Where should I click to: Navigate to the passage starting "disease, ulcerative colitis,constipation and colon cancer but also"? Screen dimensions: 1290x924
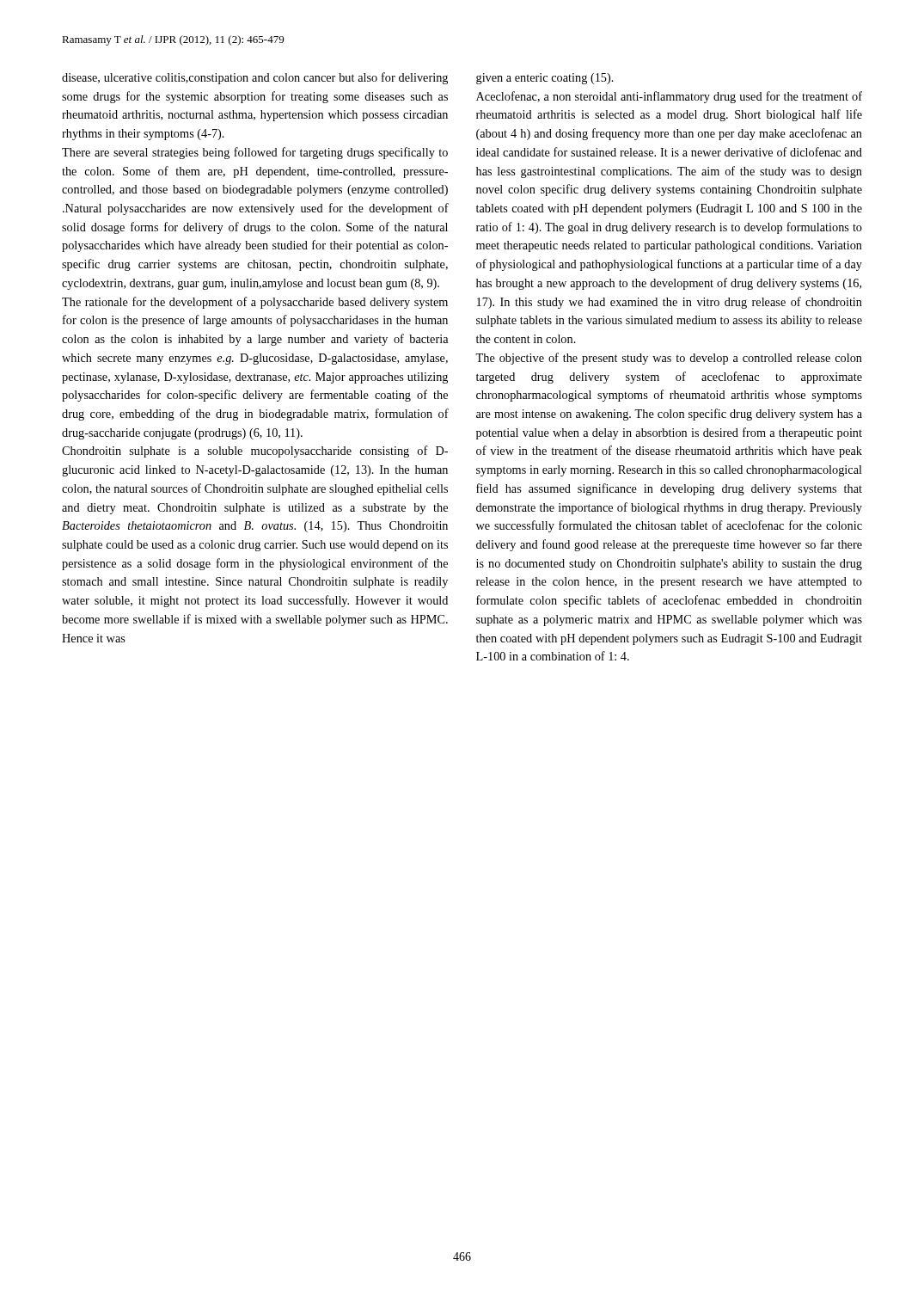[x=255, y=358]
